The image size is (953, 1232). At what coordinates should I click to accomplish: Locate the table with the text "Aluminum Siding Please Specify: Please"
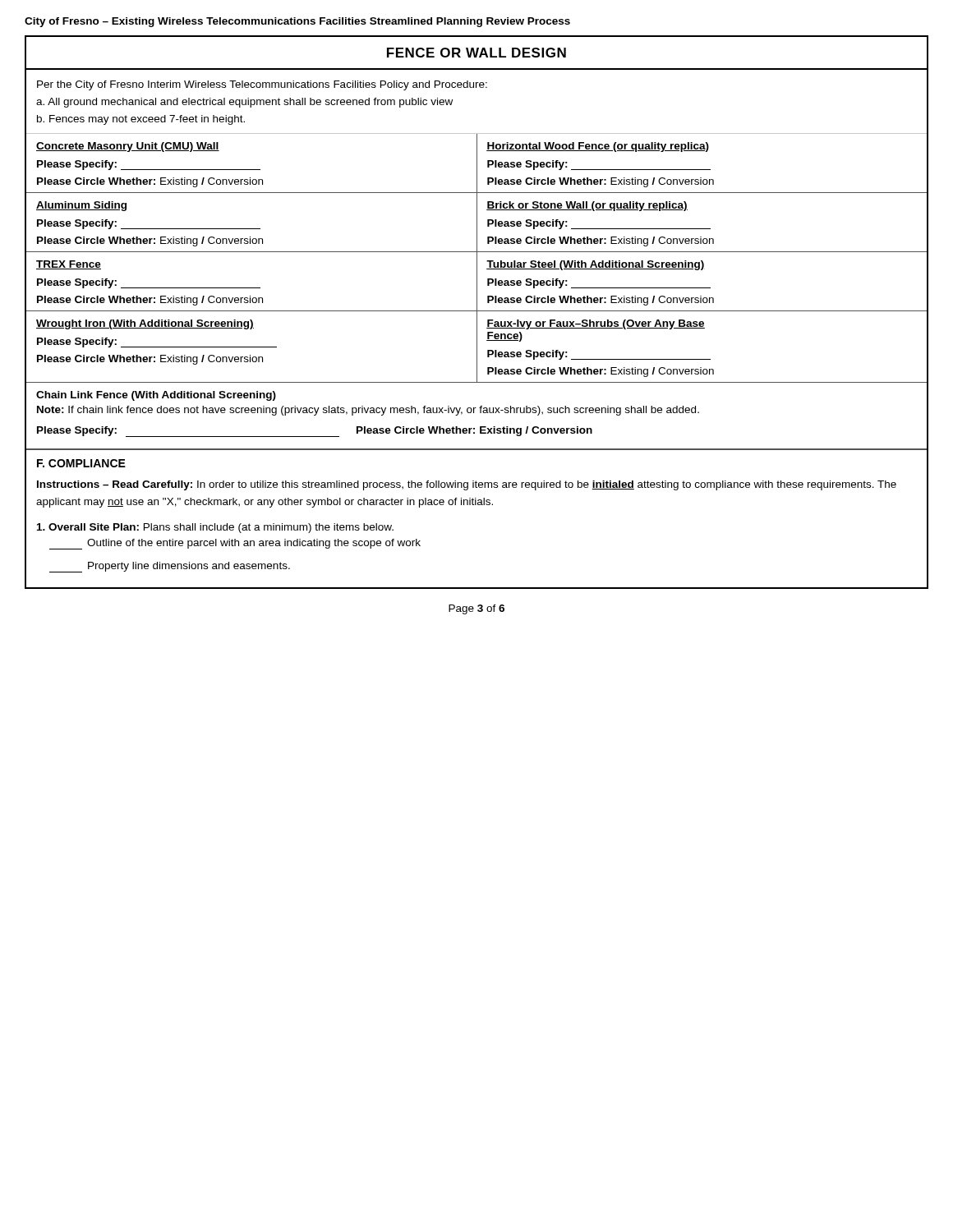[476, 222]
